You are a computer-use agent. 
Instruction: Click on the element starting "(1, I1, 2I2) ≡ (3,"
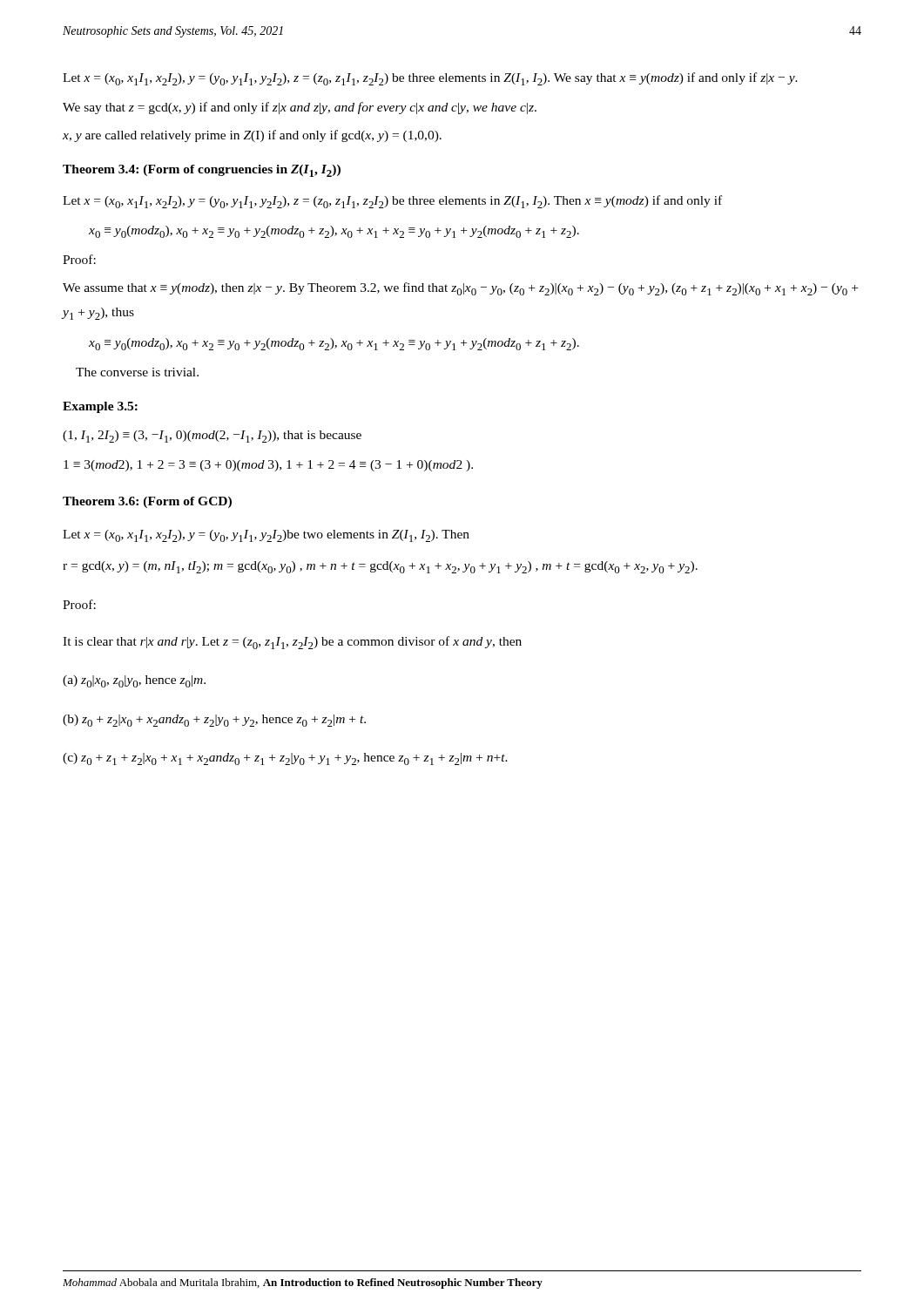pos(212,436)
